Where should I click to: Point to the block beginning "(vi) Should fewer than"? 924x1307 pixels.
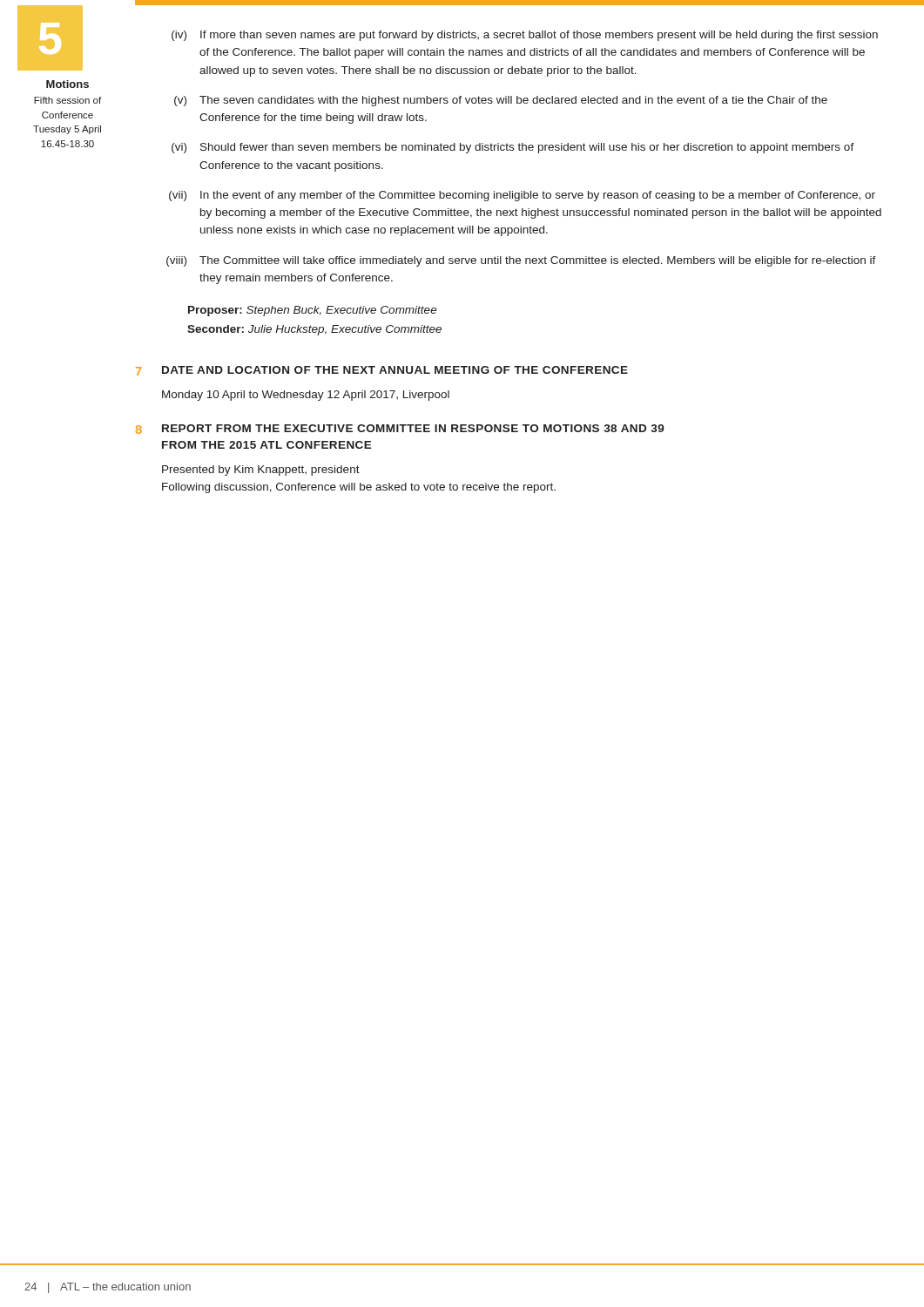(512, 156)
